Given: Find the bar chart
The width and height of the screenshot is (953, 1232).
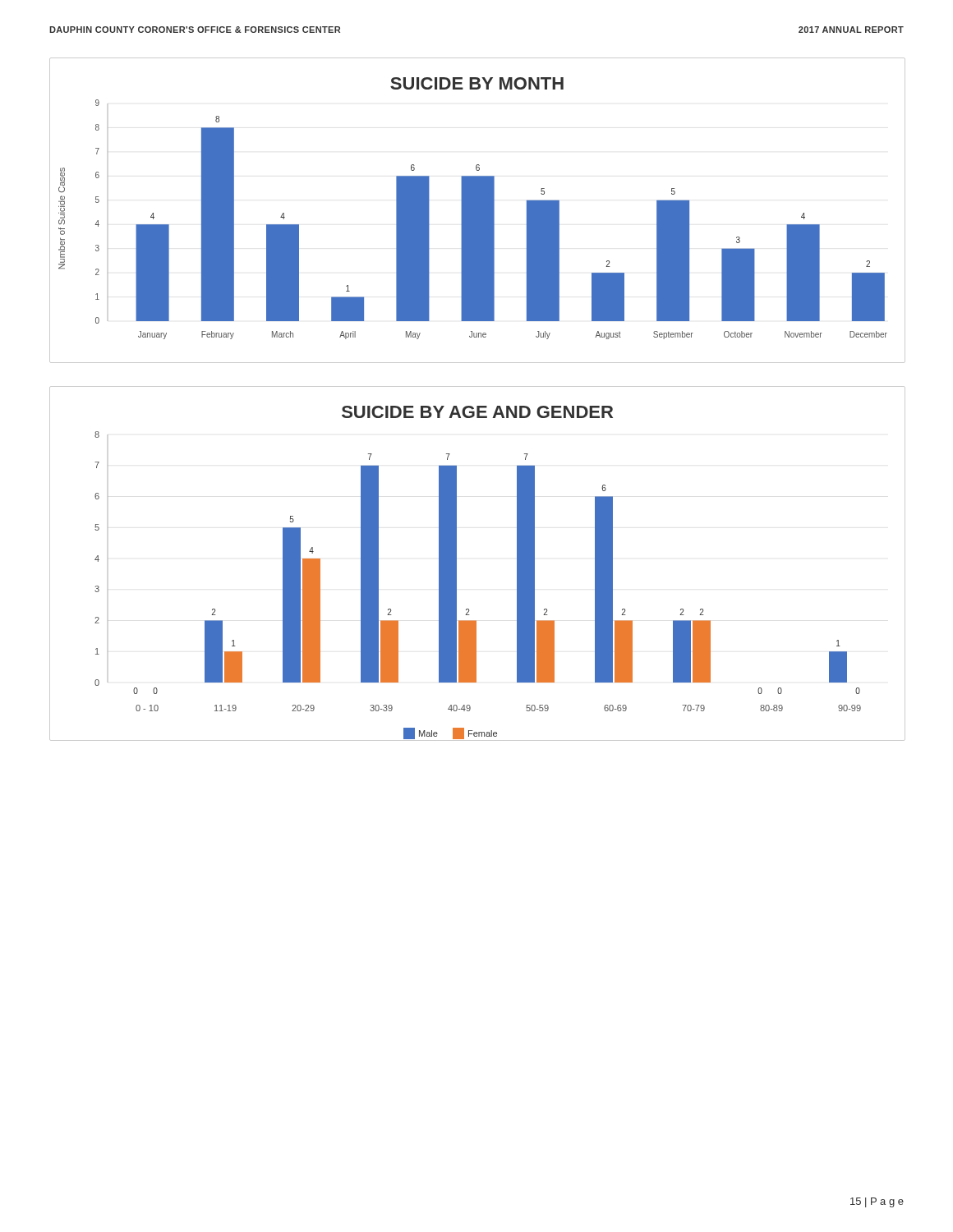Looking at the screenshot, I should pos(477,210).
